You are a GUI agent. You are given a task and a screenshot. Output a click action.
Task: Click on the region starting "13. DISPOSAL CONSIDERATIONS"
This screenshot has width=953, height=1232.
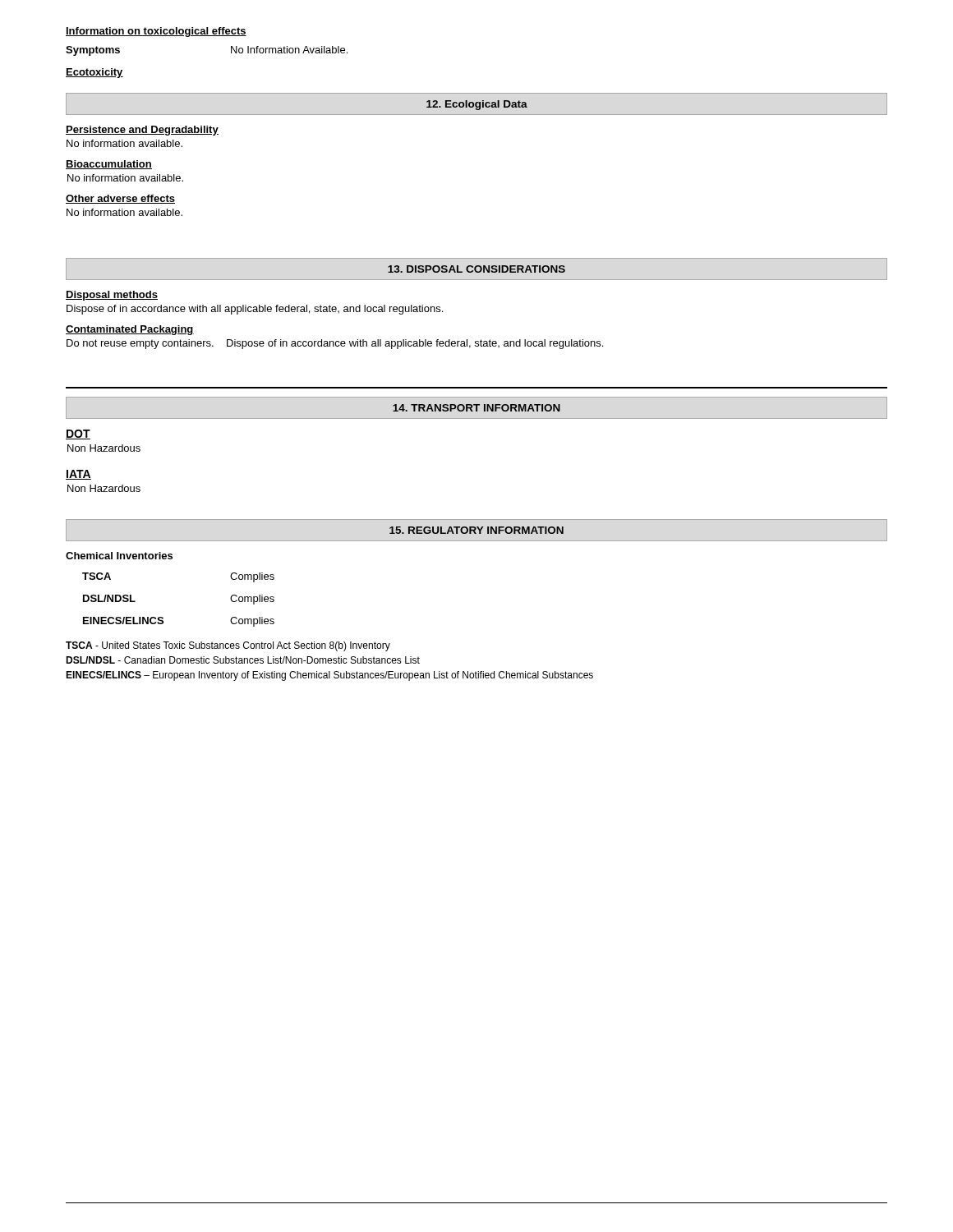476,269
